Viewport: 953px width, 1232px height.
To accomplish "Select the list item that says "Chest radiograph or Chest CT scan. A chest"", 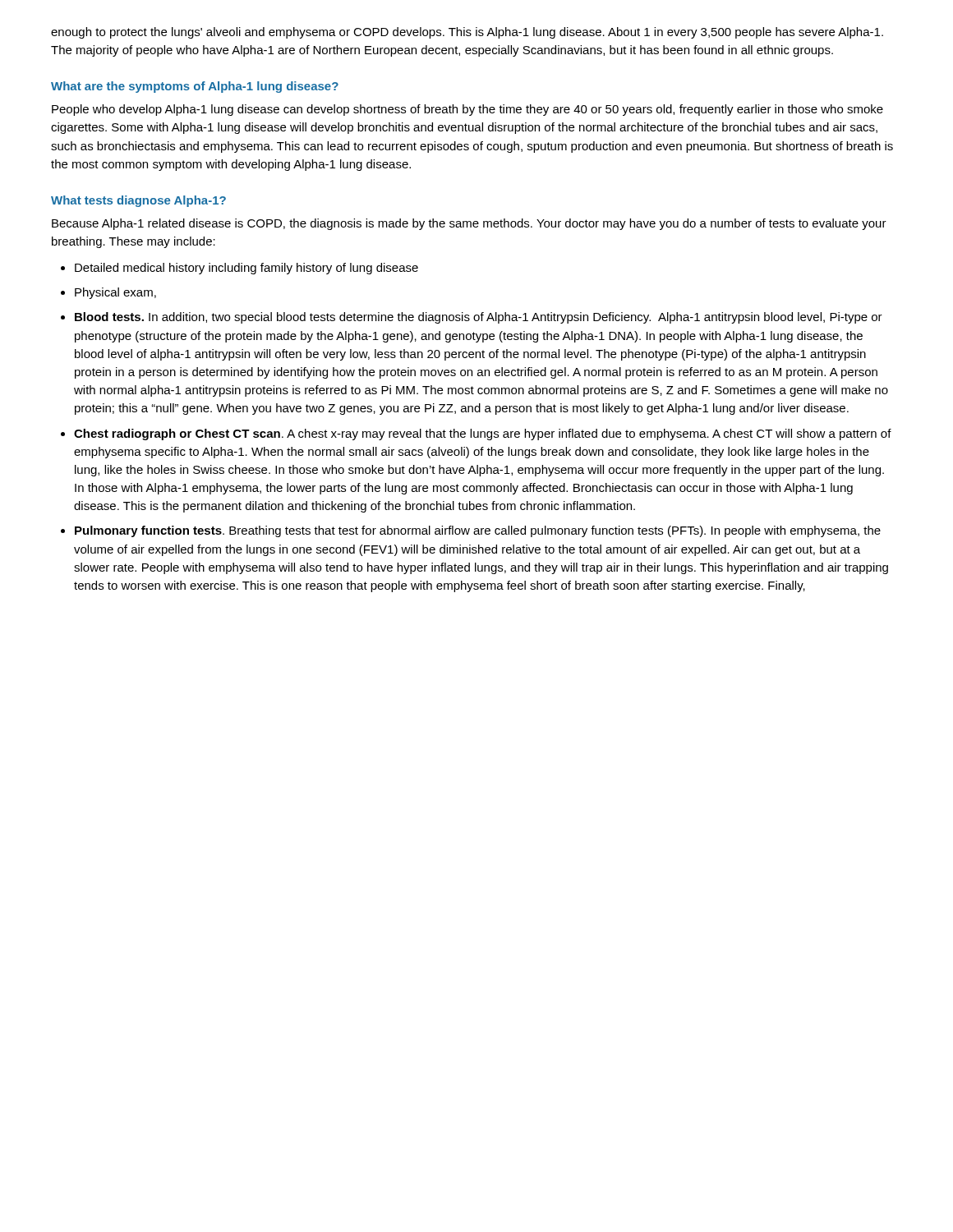I will [x=482, y=469].
